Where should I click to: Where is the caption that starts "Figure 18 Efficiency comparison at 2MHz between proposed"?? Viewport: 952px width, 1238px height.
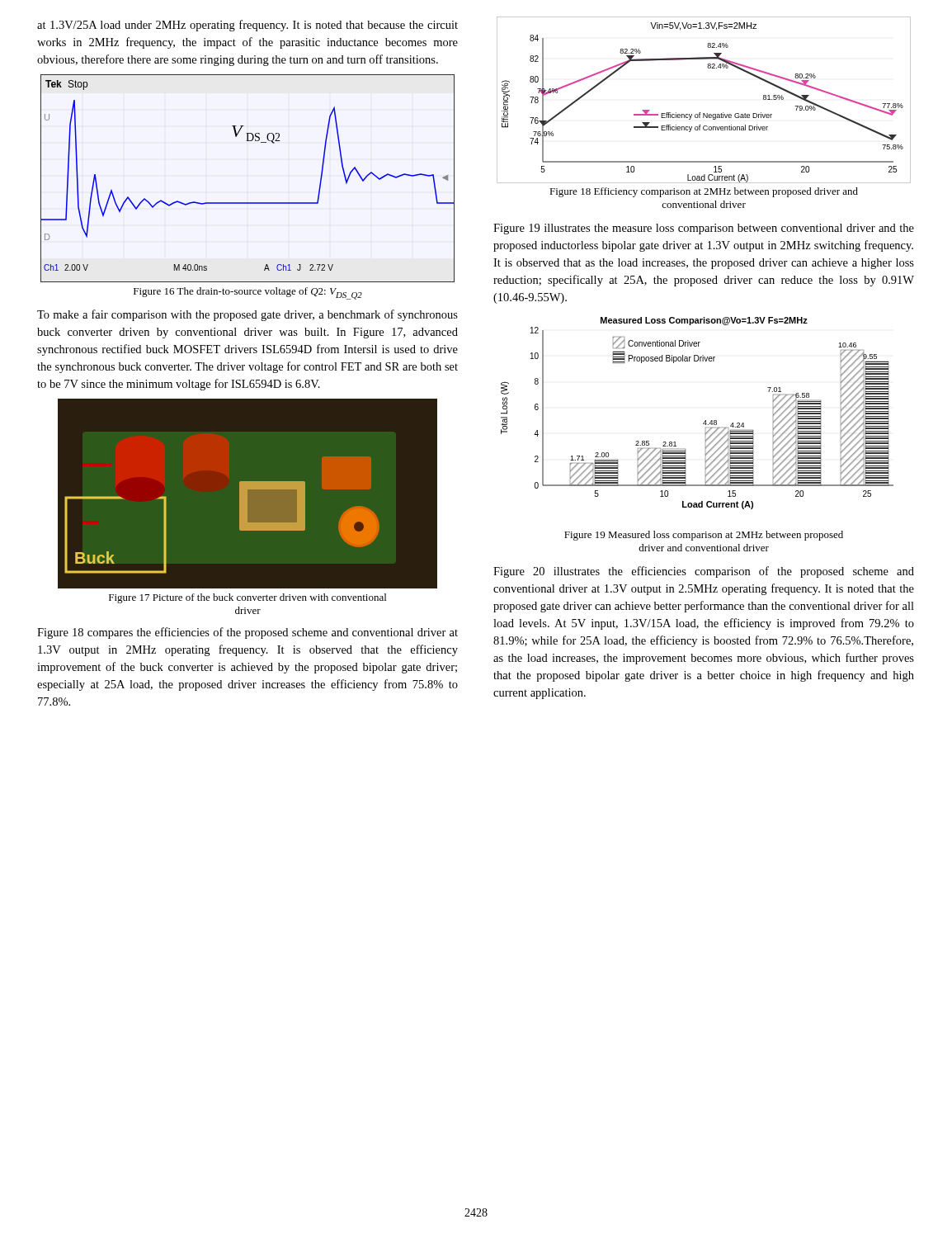704,198
